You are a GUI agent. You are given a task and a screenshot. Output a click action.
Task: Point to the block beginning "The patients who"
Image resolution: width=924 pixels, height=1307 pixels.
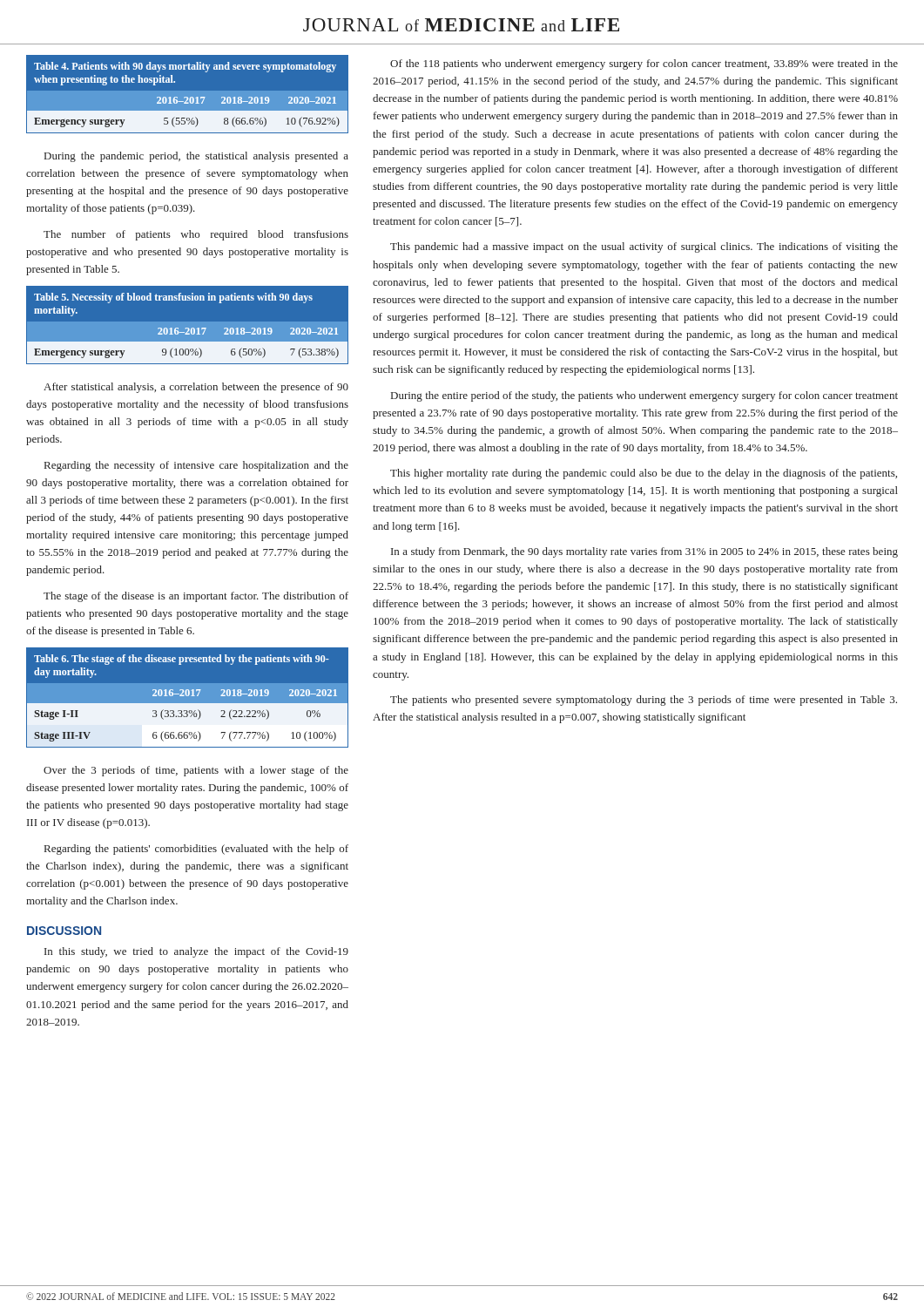click(x=635, y=708)
